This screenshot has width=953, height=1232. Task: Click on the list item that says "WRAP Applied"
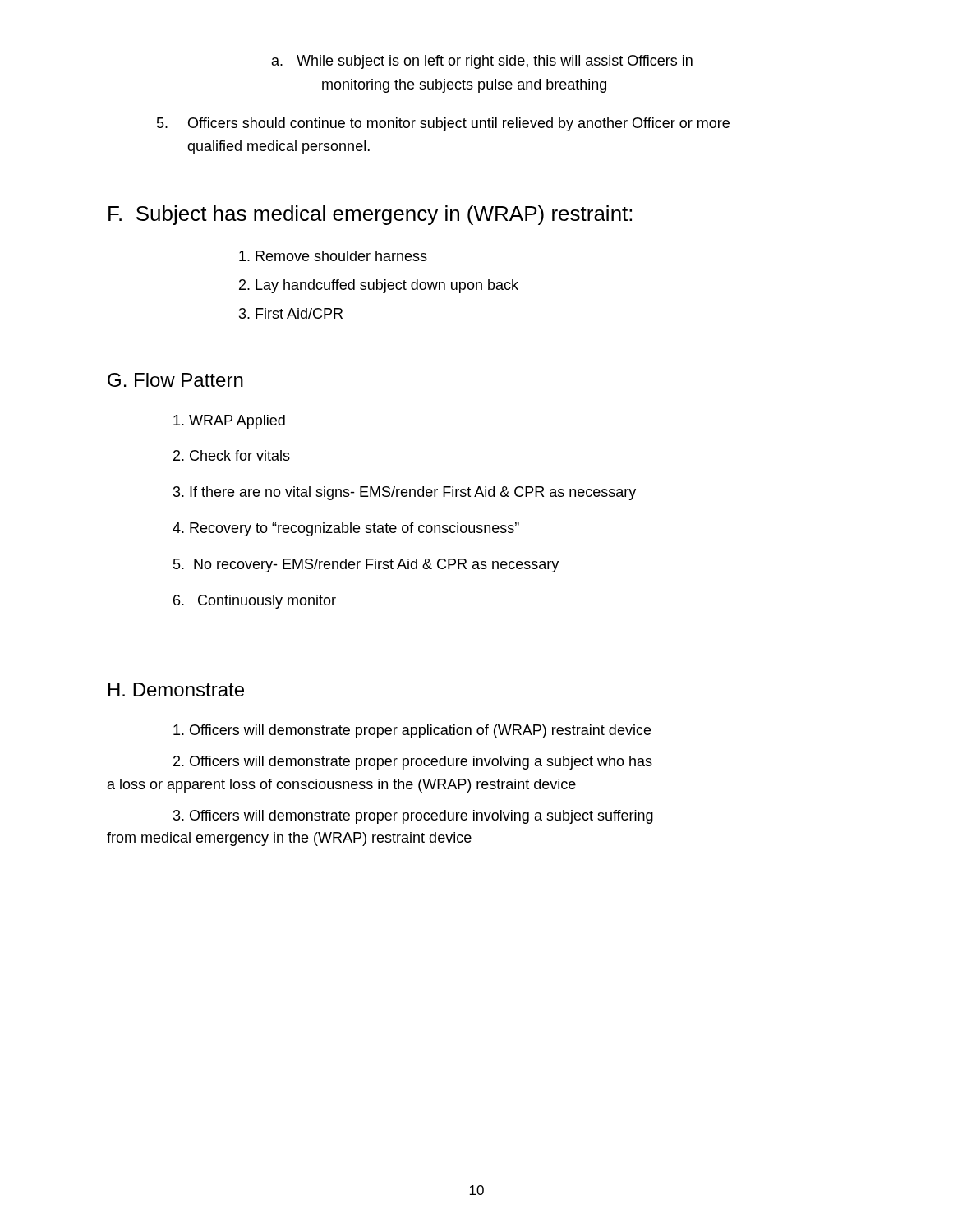click(229, 420)
